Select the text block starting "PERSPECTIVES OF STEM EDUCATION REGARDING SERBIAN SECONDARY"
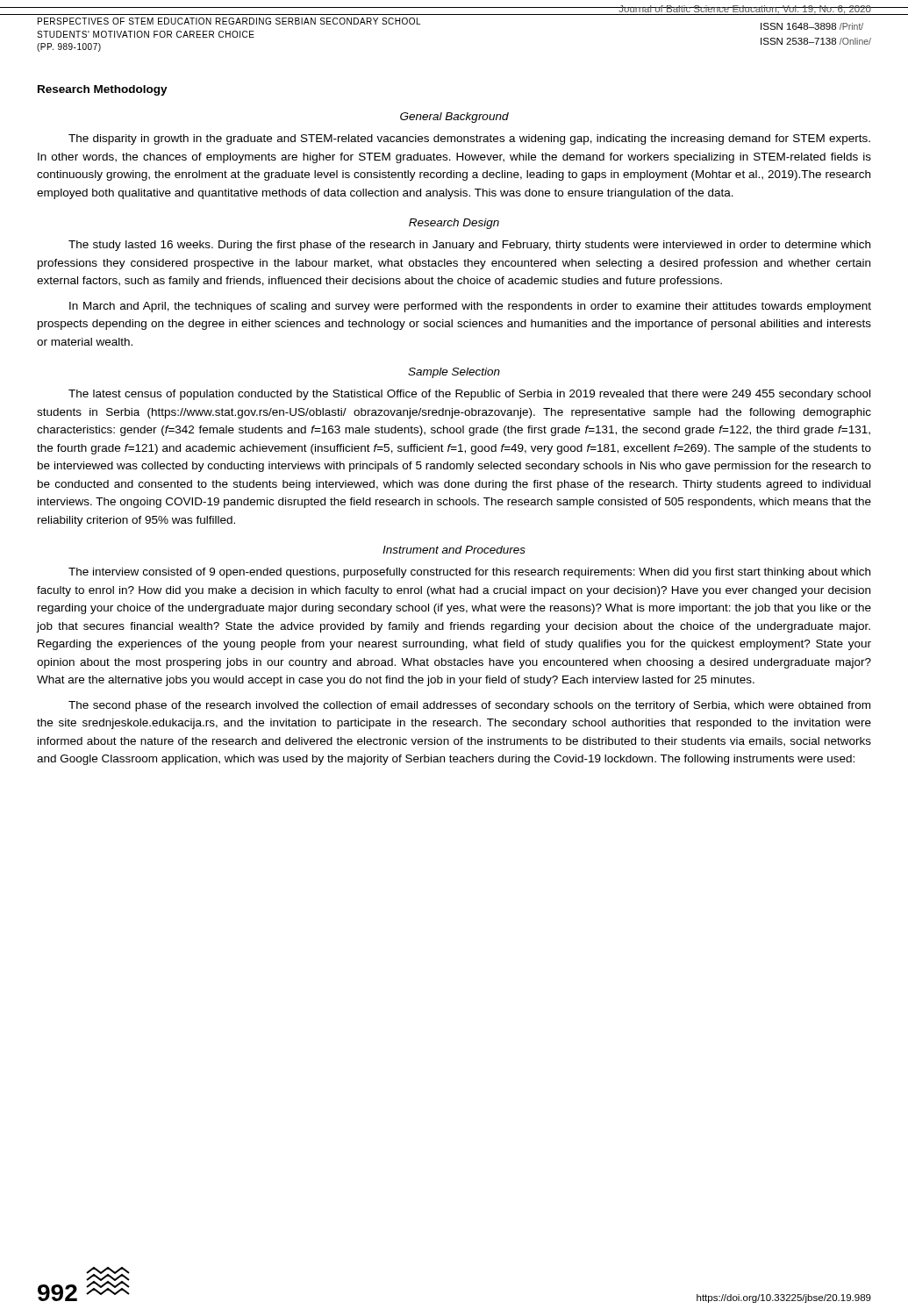This screenshot has width=908, height=1316. tap(229, 34)
